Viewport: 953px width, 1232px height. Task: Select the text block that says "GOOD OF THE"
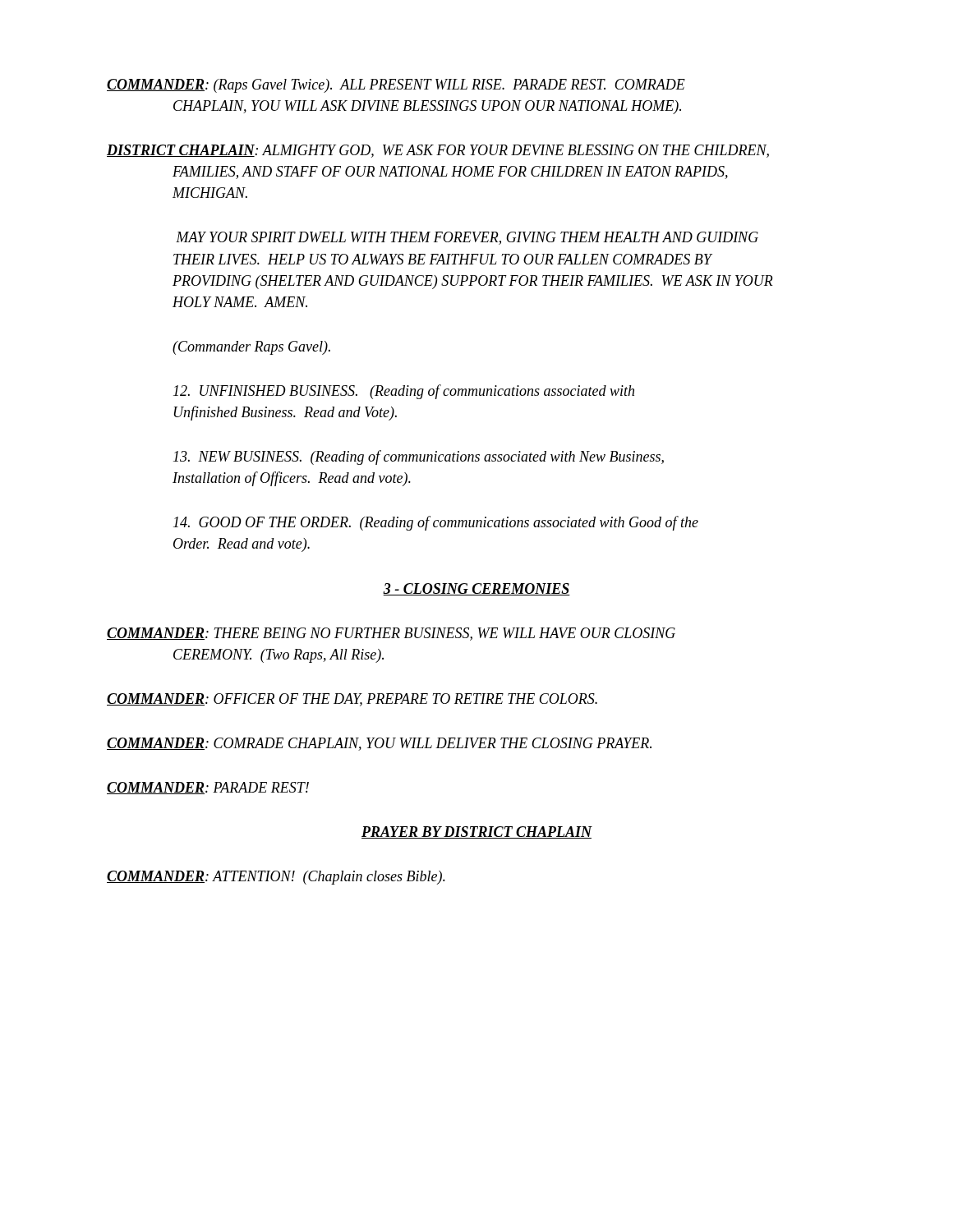pos(509,533)
